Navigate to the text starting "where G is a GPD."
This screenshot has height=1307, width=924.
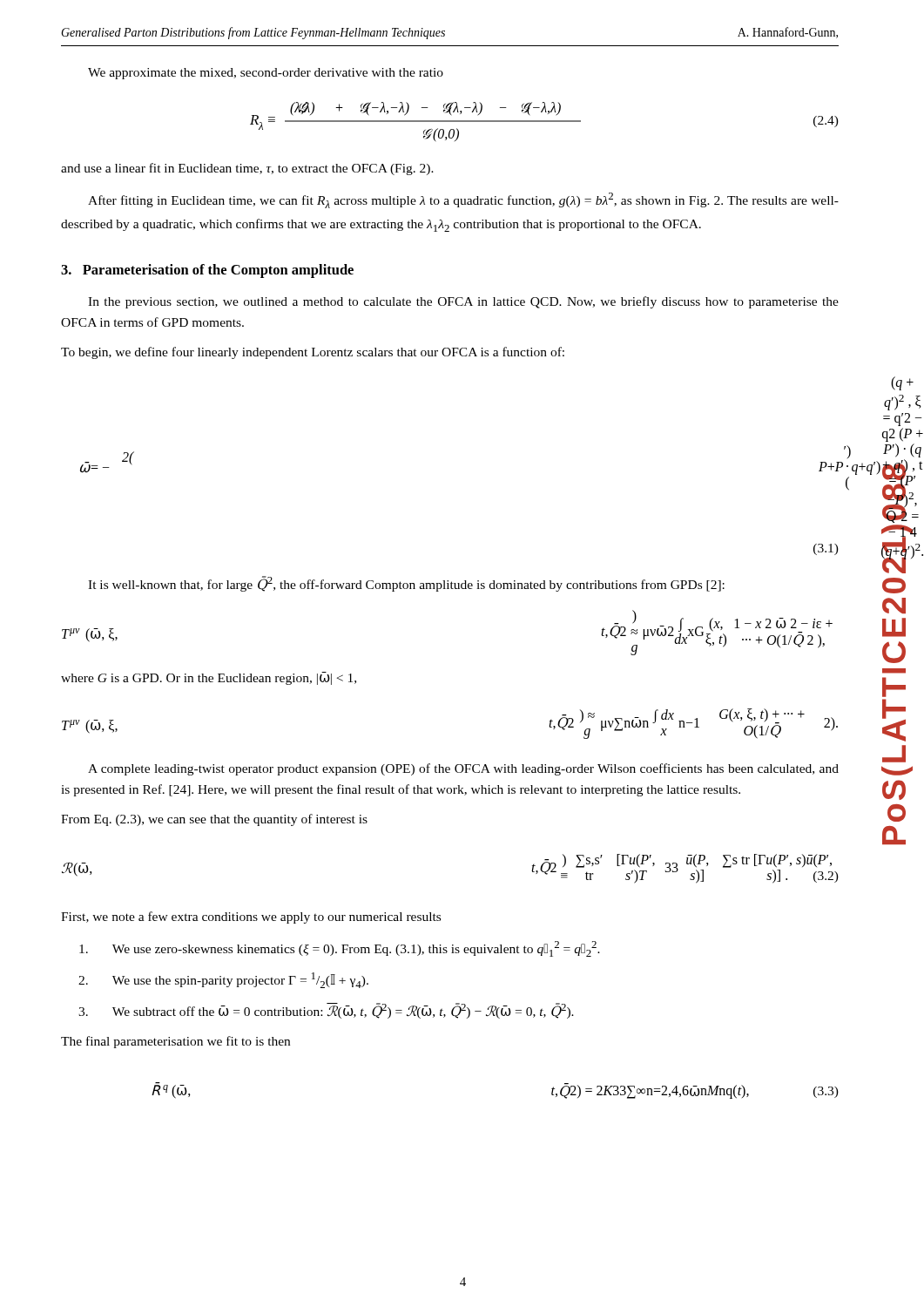coord(209,677)
